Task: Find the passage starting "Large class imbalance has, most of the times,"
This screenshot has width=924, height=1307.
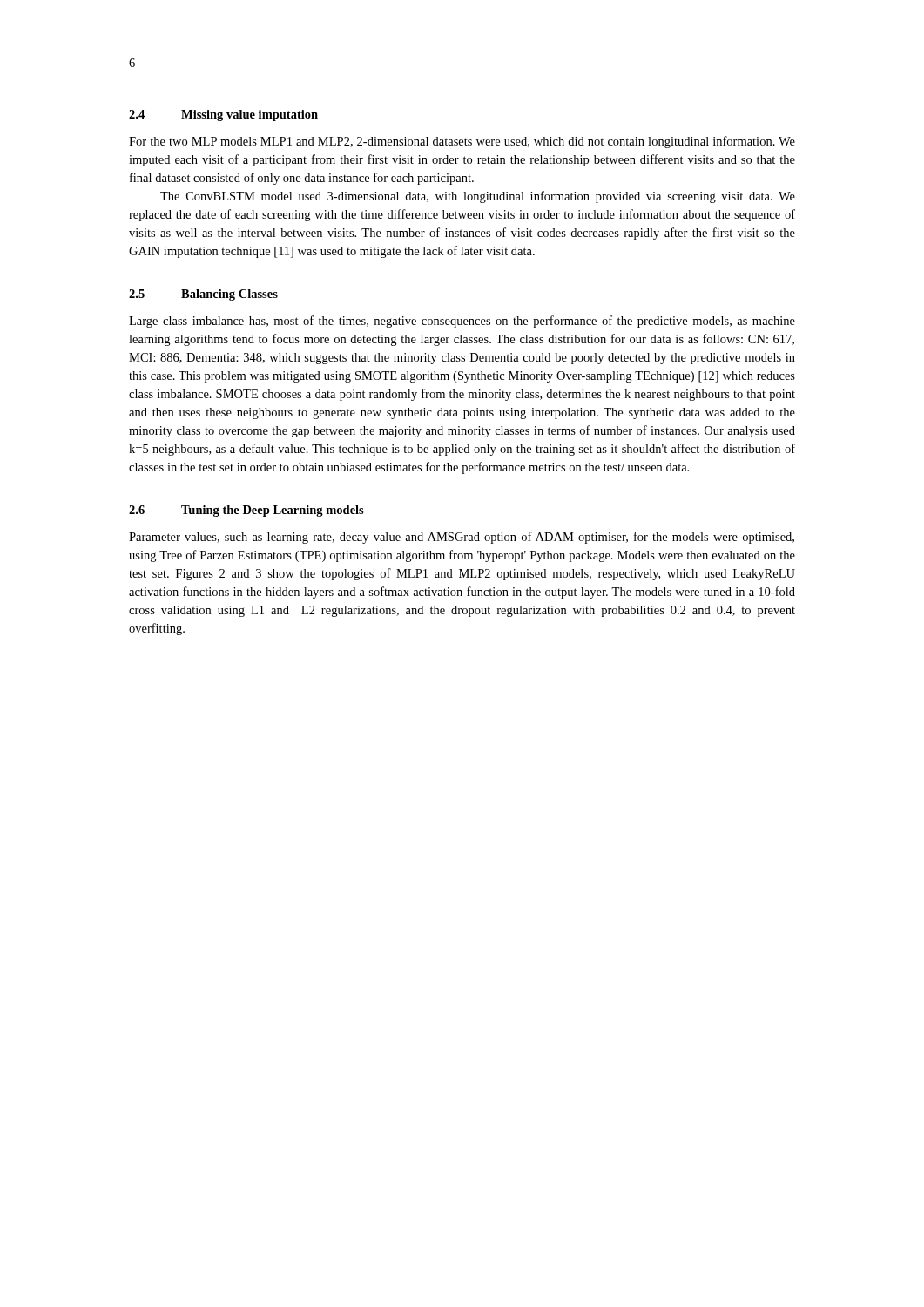Action: [462, 395]
